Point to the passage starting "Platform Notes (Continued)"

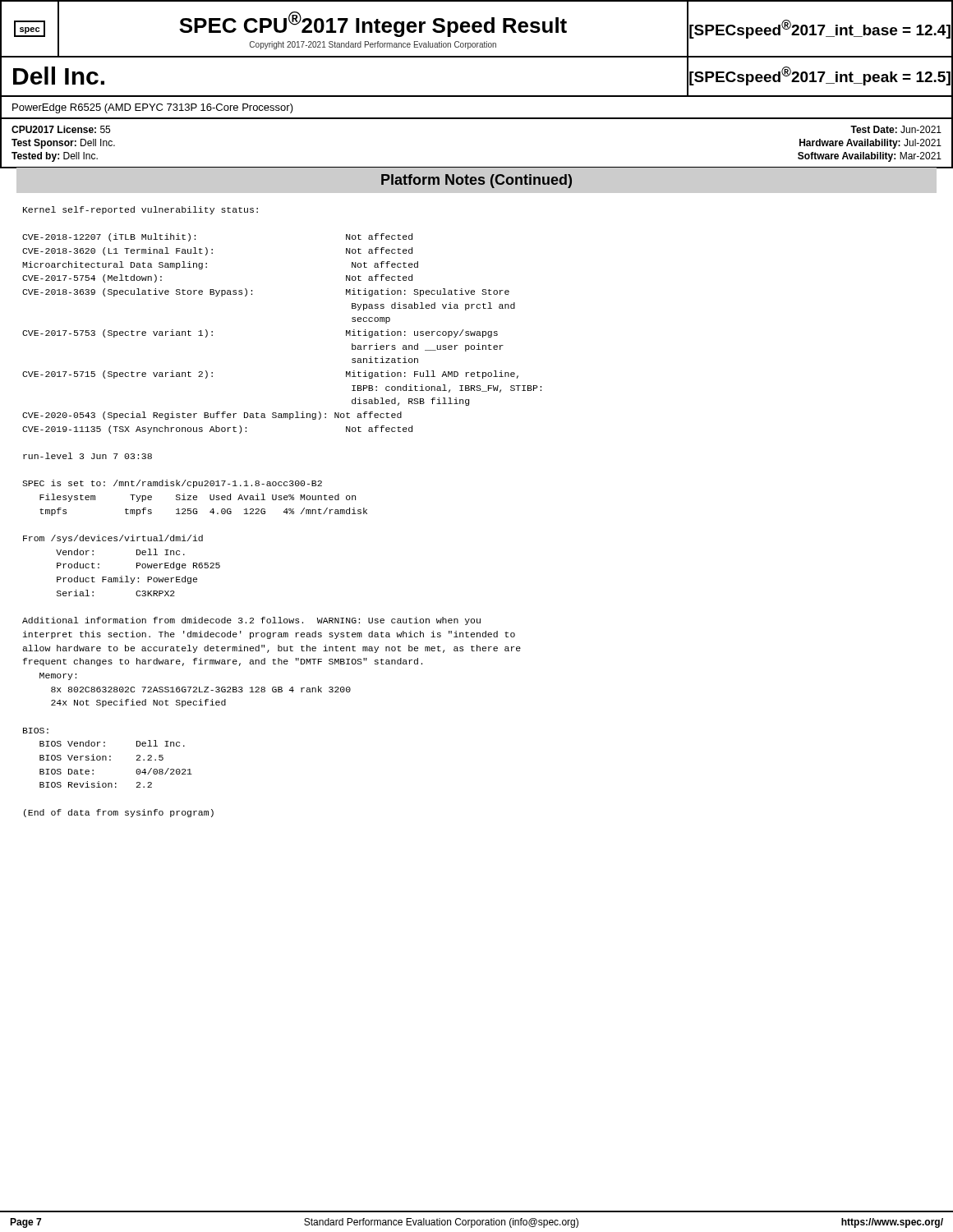476,180
